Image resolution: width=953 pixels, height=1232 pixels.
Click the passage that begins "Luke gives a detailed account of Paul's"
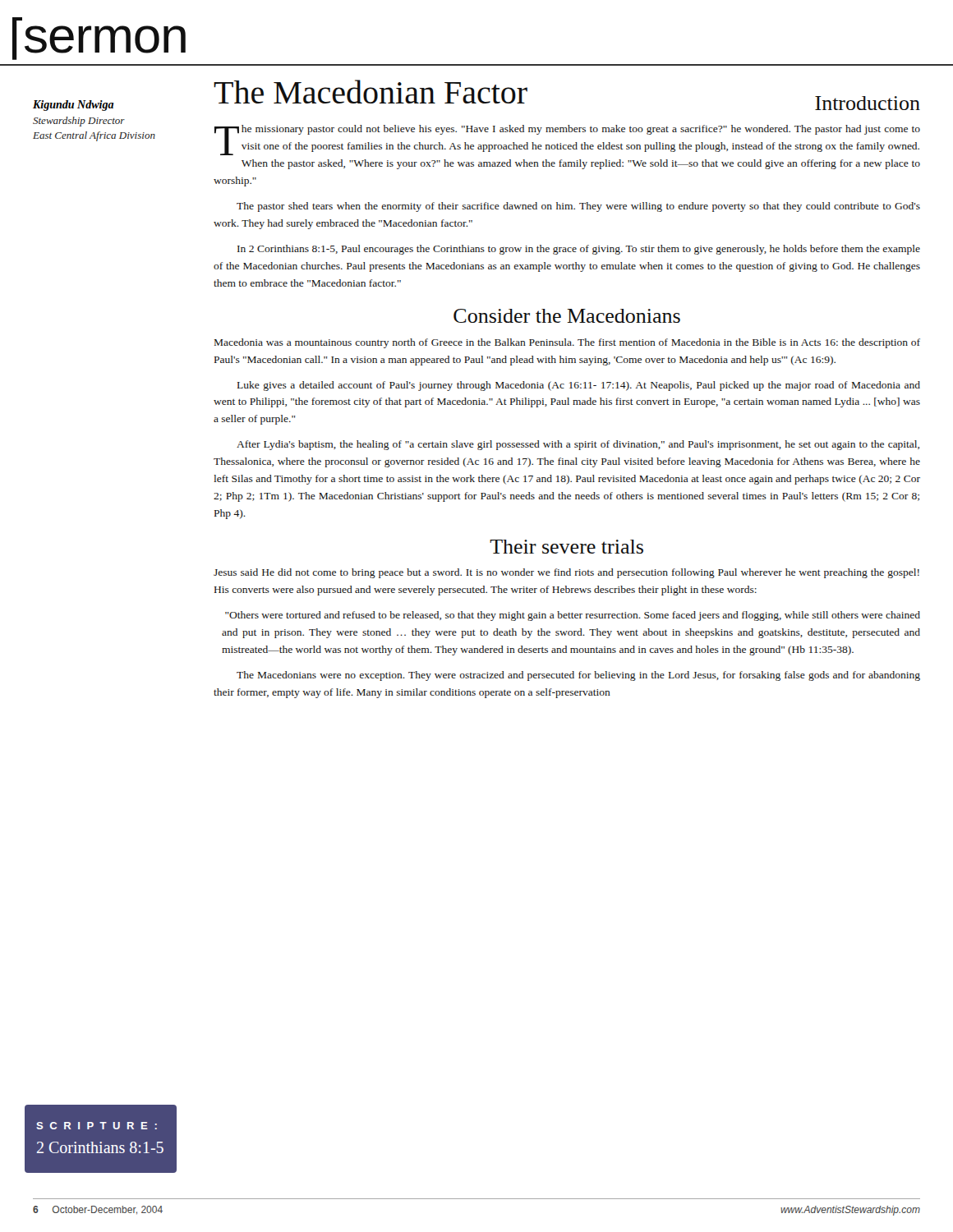point(567,402)
